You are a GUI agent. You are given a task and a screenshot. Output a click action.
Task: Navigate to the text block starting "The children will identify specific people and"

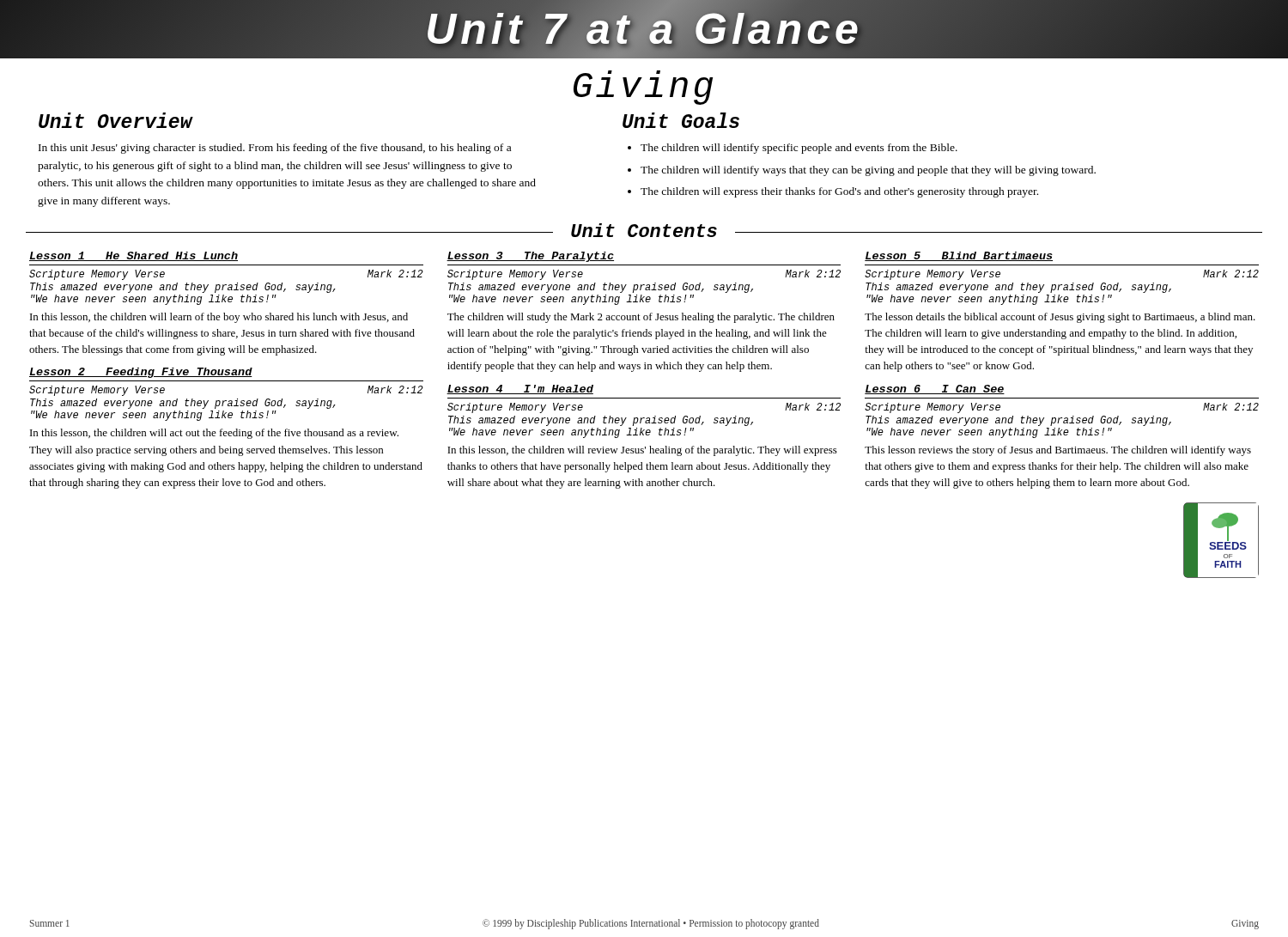pyautogui.click(x=799, y=147)
